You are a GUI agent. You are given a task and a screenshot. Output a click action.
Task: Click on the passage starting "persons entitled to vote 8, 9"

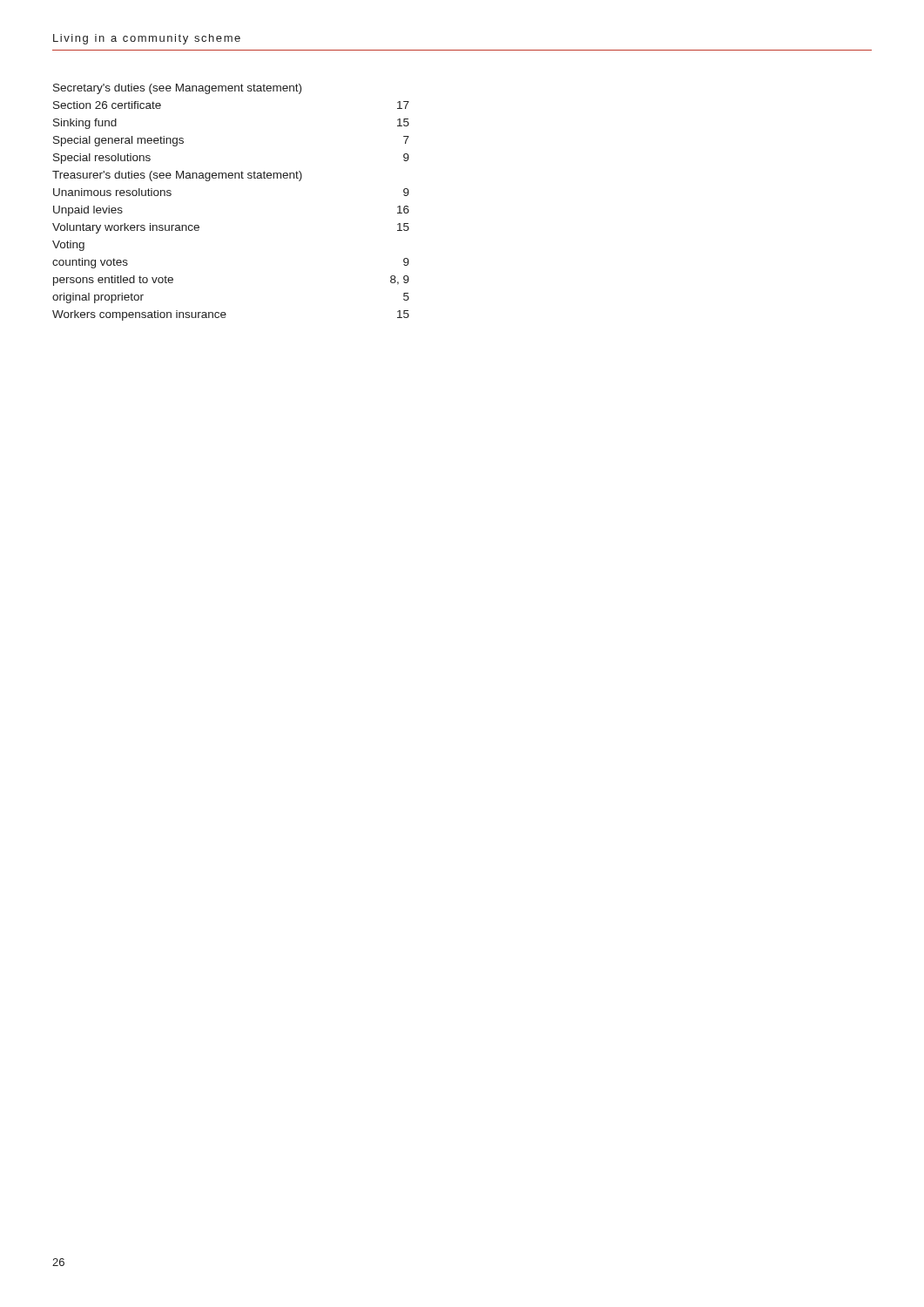(115, 280)
